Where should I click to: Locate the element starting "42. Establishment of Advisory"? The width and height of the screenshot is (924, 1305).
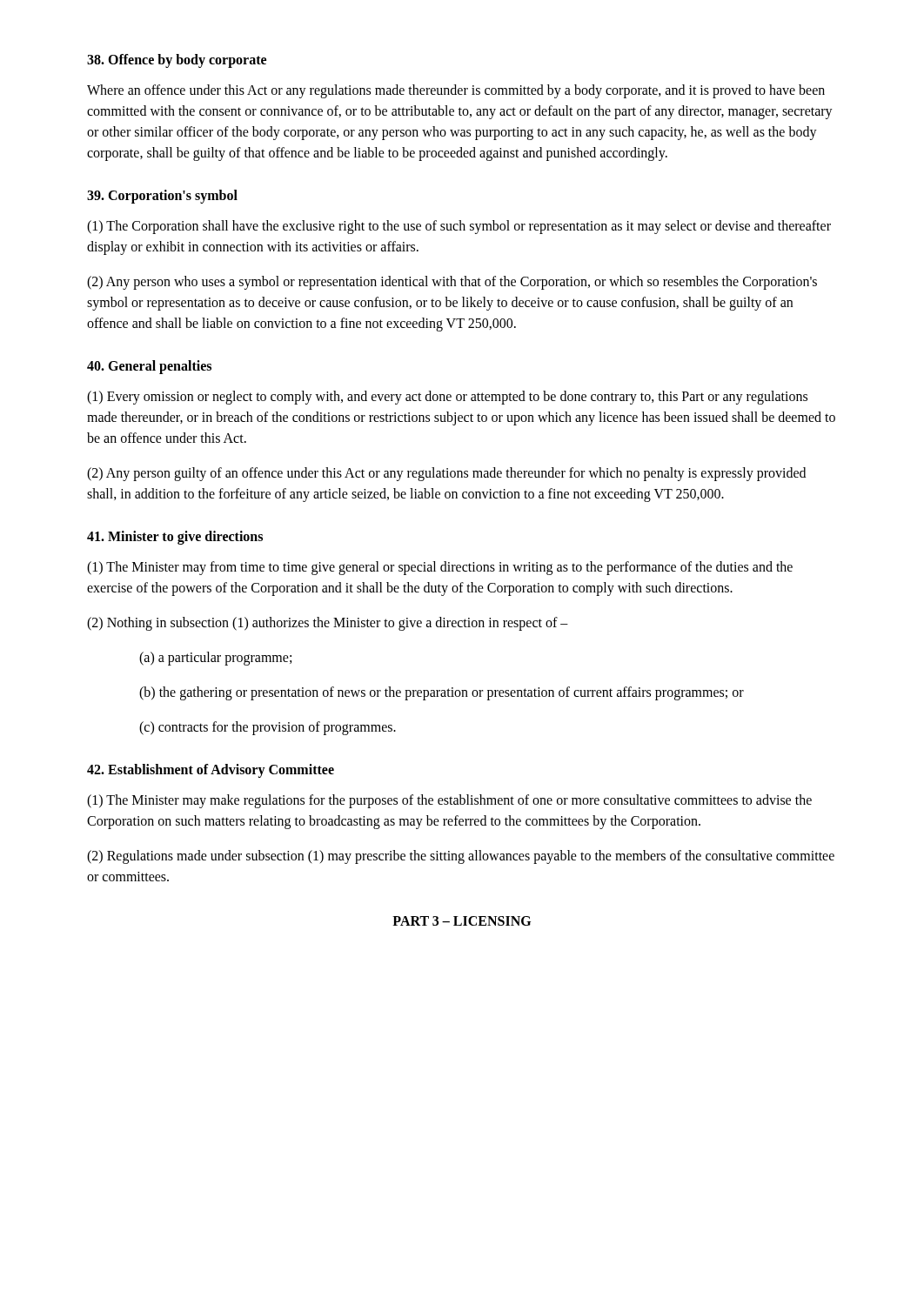pos(211,769)
